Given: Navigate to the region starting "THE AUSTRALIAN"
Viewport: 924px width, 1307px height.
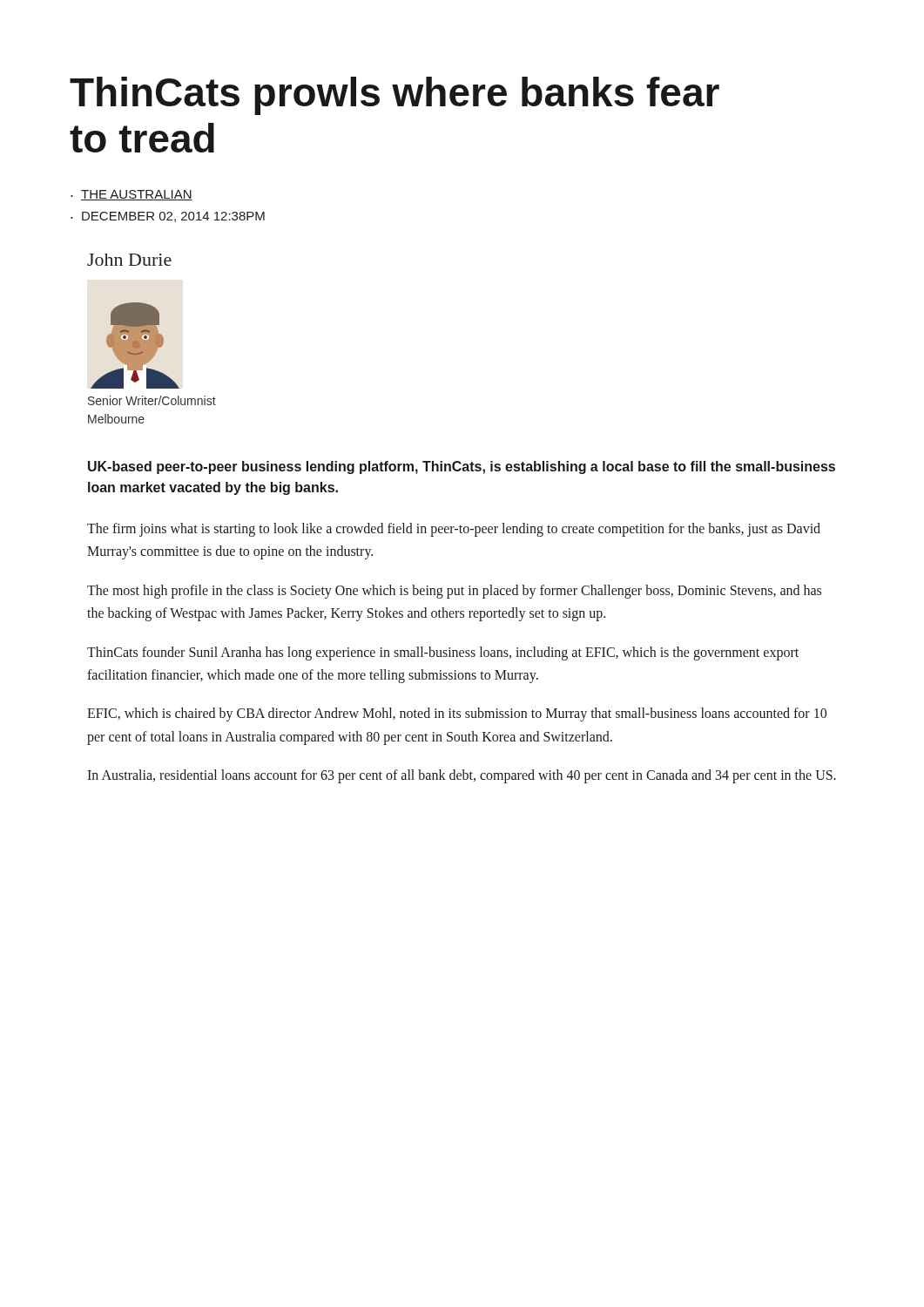Looking at the screenshot, I should click(137, 194).
